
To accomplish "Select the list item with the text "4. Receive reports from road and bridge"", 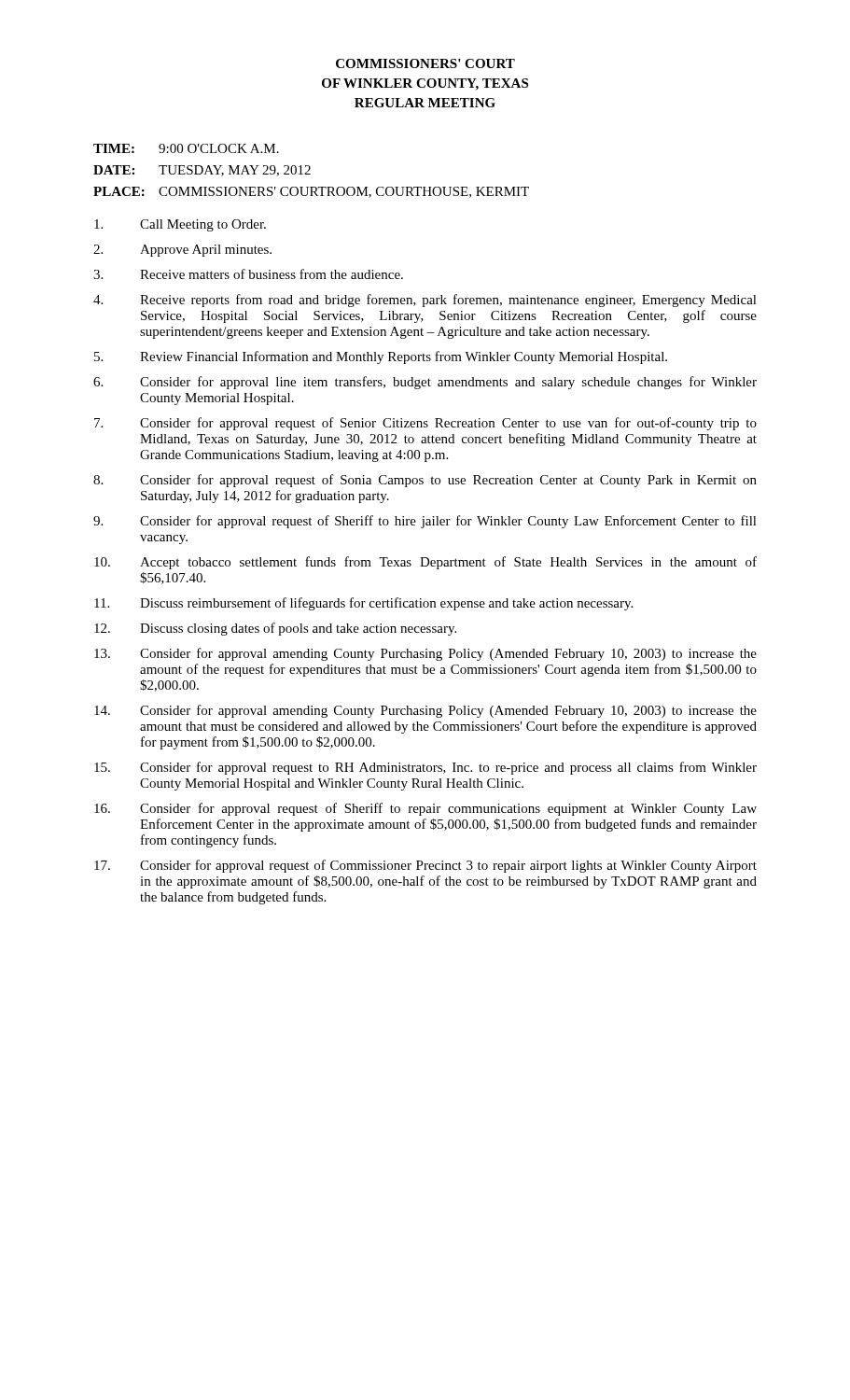I will click(425, 316).
